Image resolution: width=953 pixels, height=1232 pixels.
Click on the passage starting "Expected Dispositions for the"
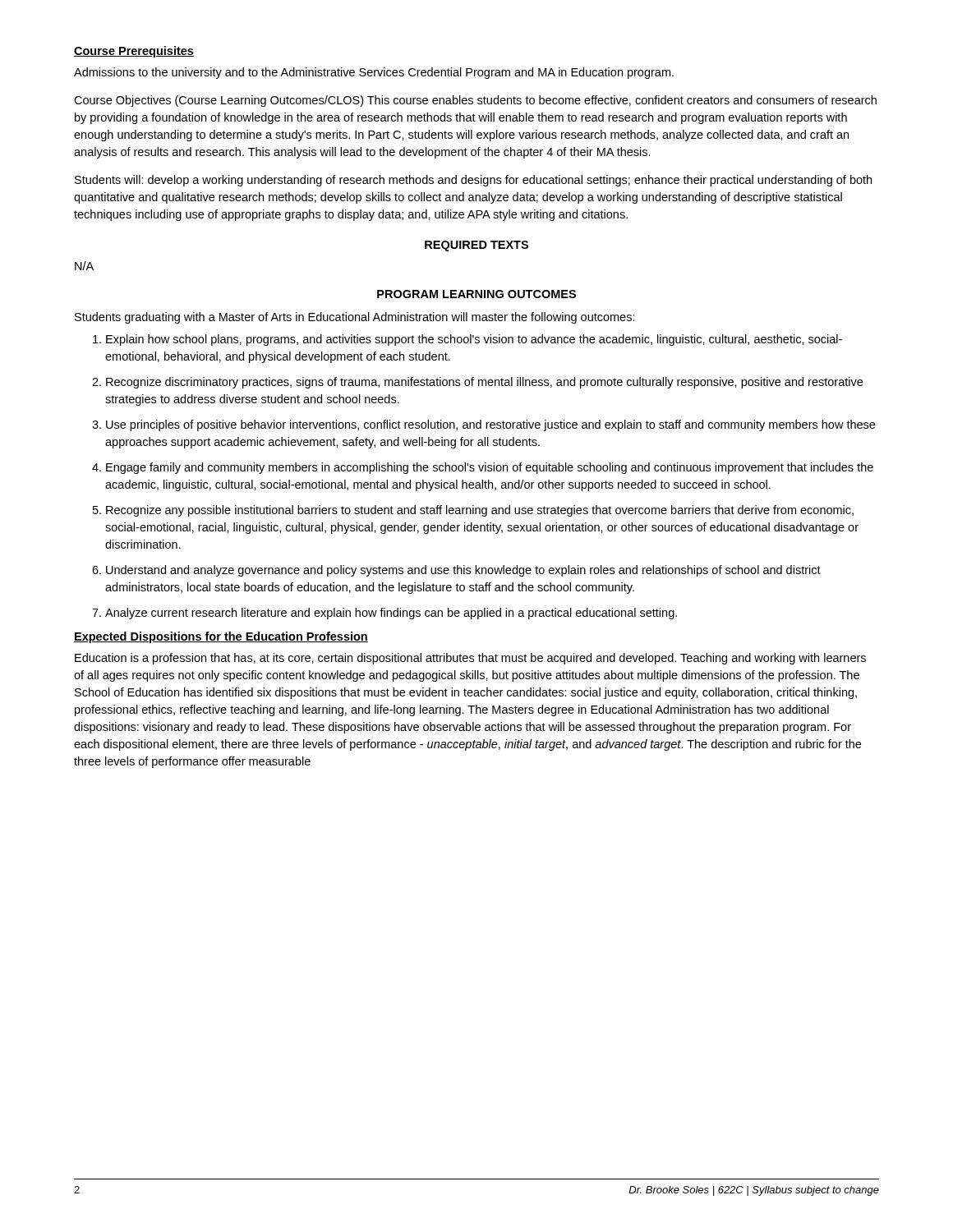pyautogui.click(x=221, y=637)
